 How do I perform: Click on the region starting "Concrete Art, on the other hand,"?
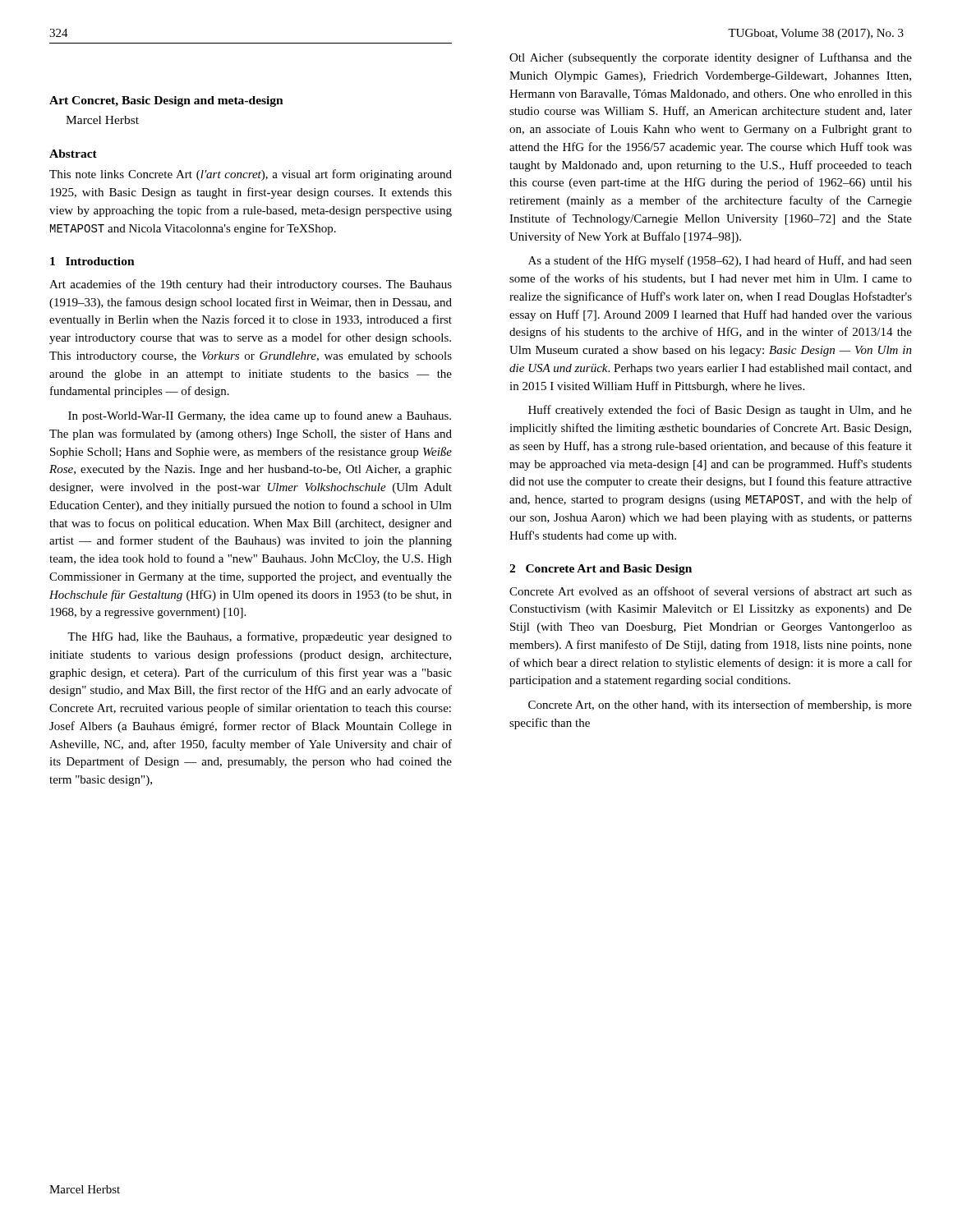tap(711, 715)
